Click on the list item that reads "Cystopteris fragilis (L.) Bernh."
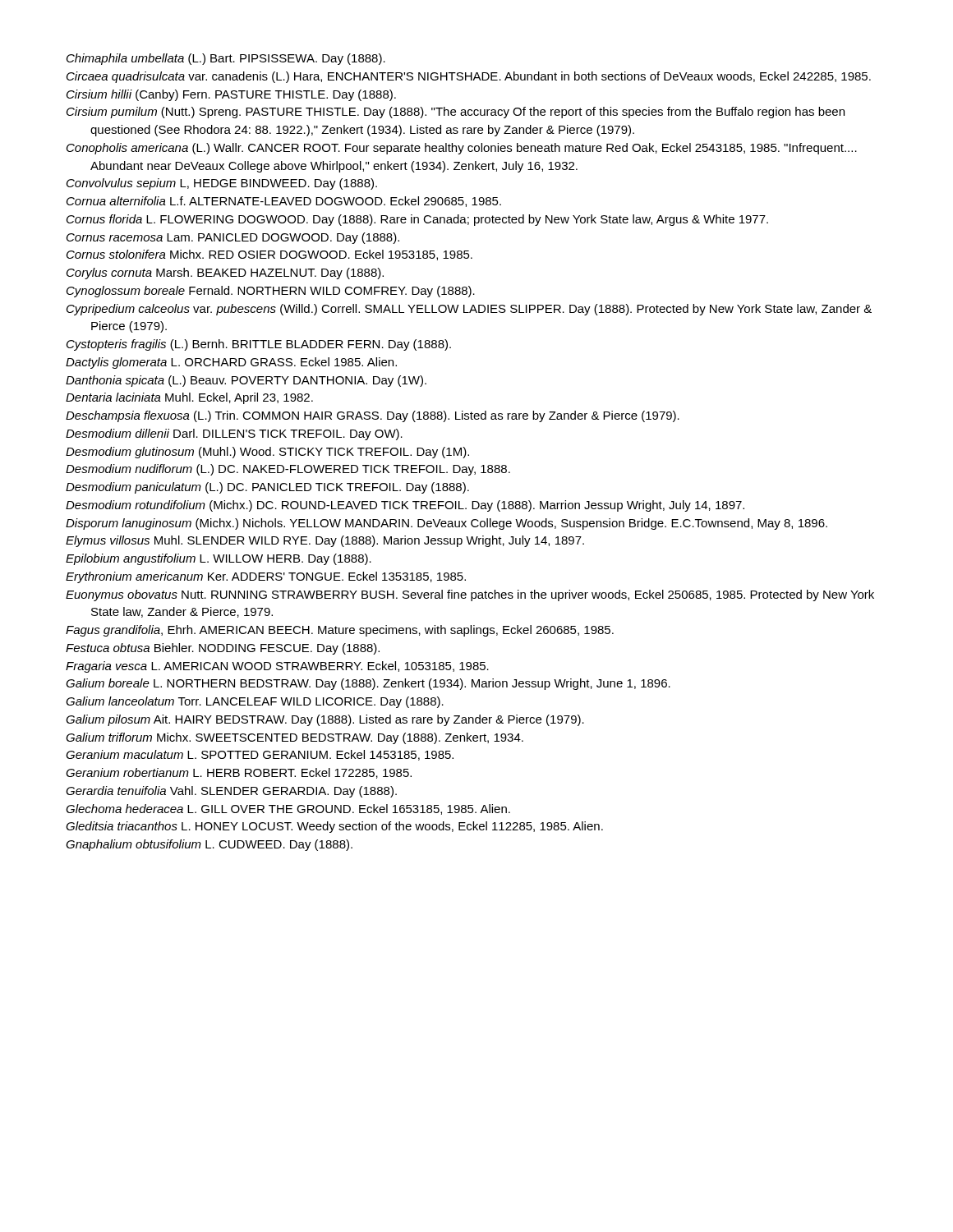Image resolution: width=953 pixels, height=1232 pixels. pos(259,344)
